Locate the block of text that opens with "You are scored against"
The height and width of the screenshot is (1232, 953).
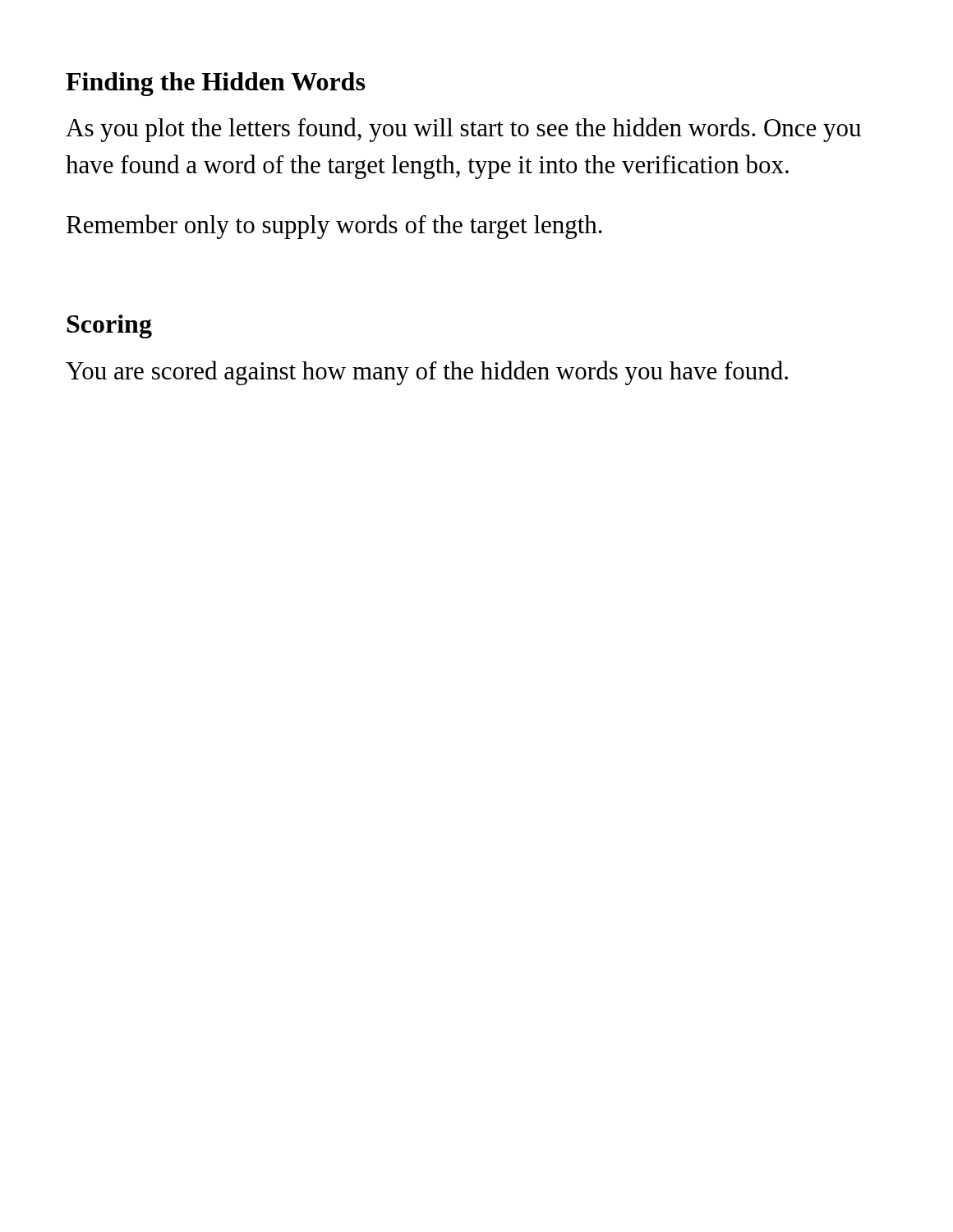coord(428,371)
